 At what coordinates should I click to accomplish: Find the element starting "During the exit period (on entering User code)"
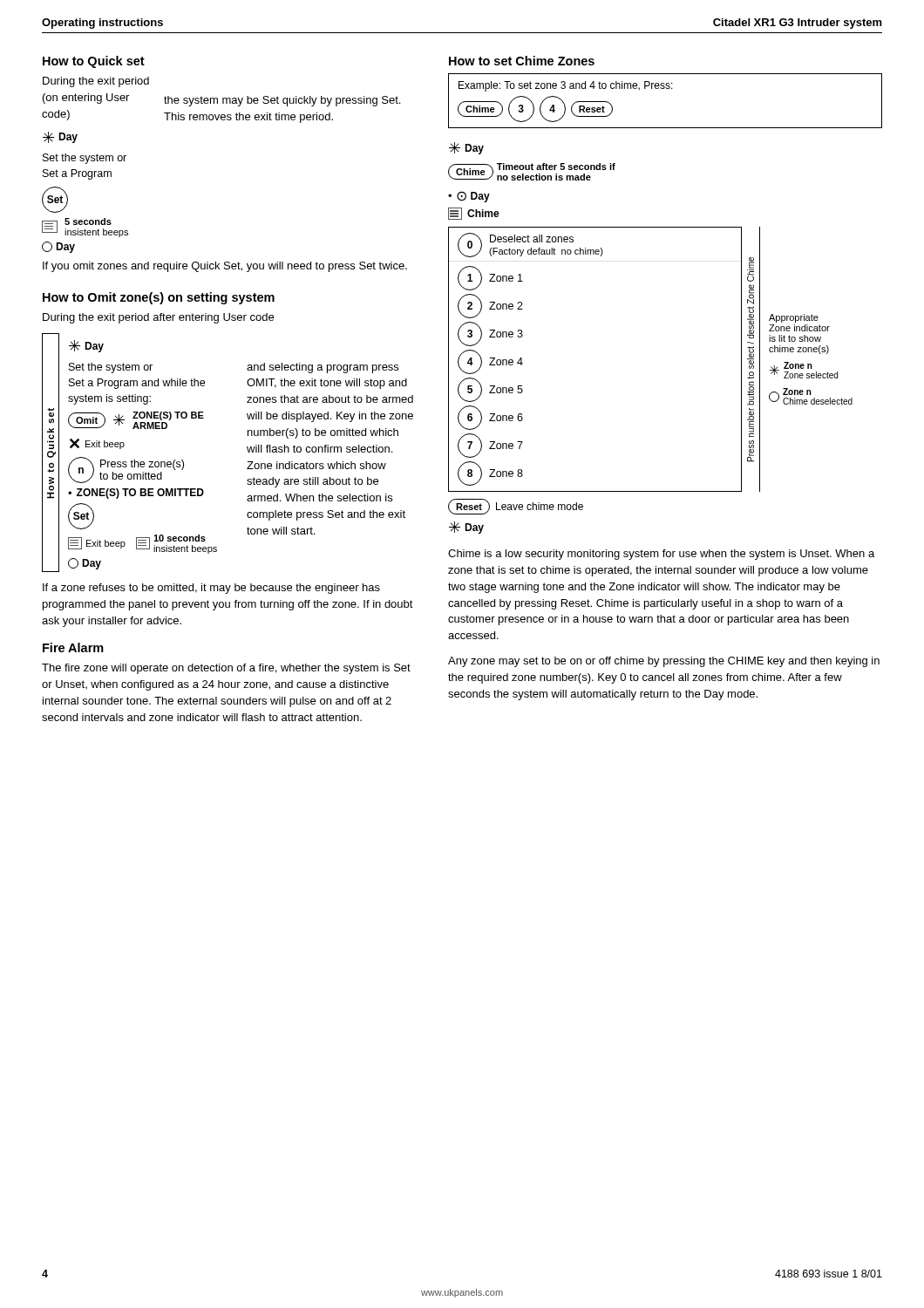coord(96,82)
